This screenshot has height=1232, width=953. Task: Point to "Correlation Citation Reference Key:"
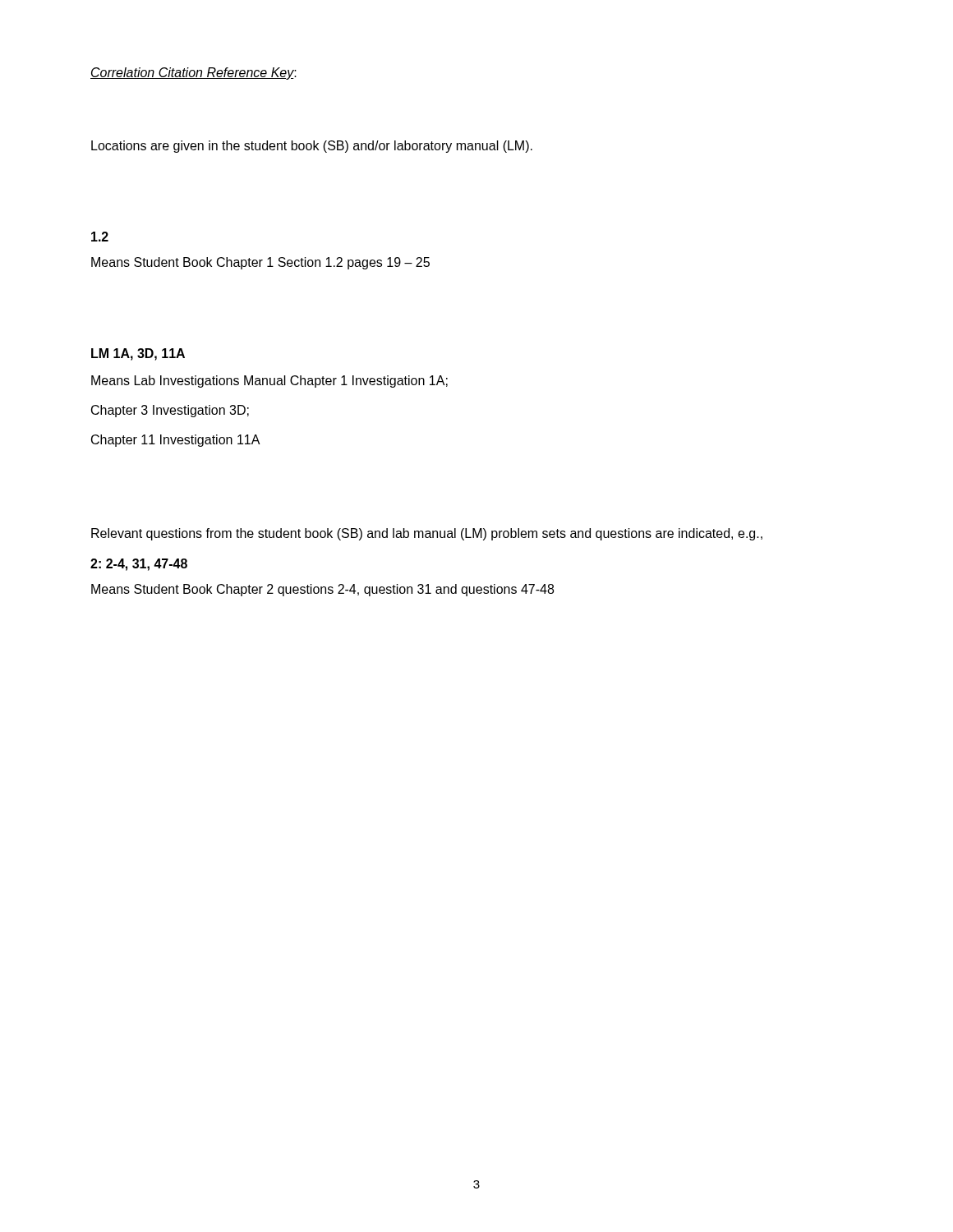[x=194, y=73]
